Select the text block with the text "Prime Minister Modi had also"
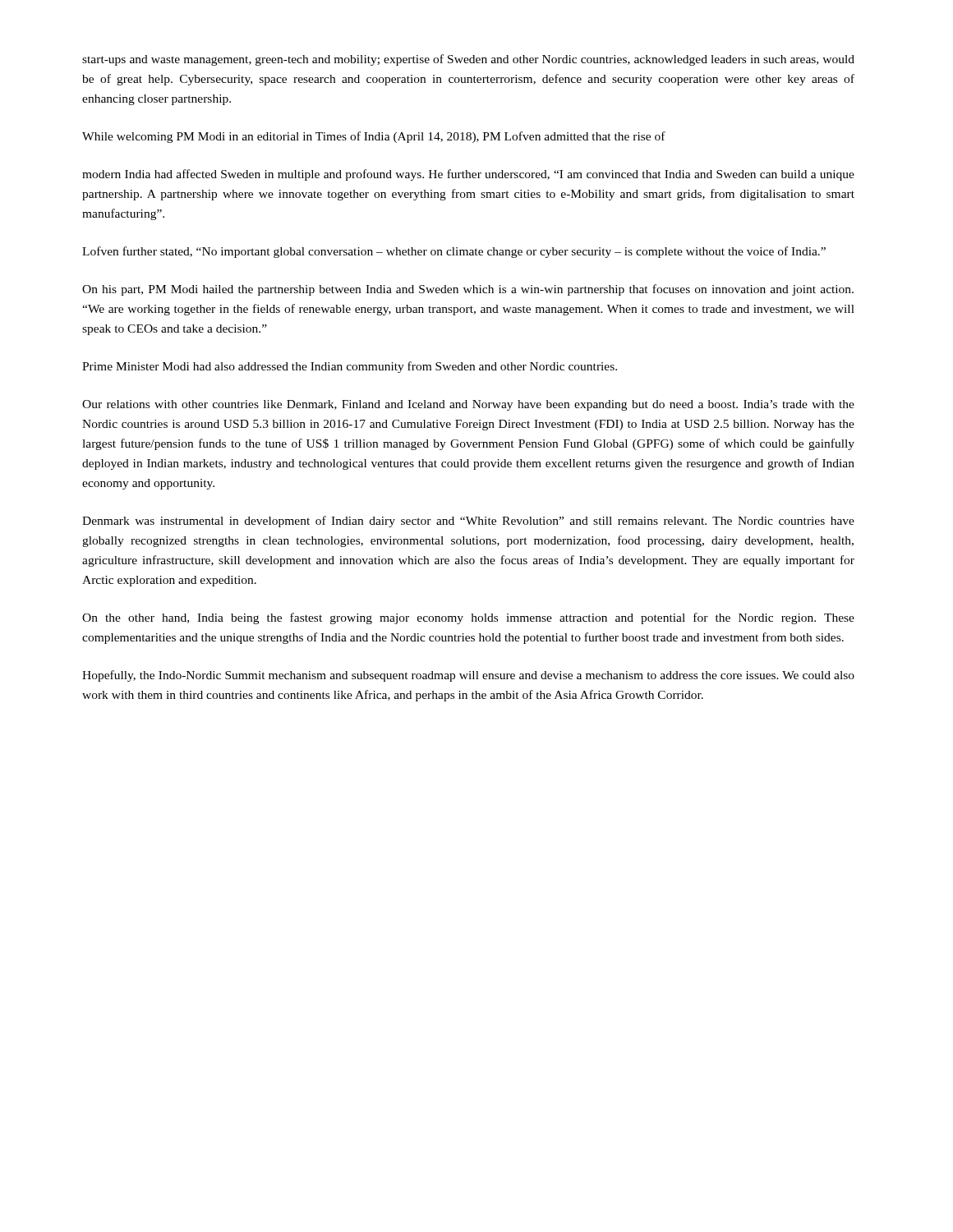The image size is (953, 1232). [350, 366]
